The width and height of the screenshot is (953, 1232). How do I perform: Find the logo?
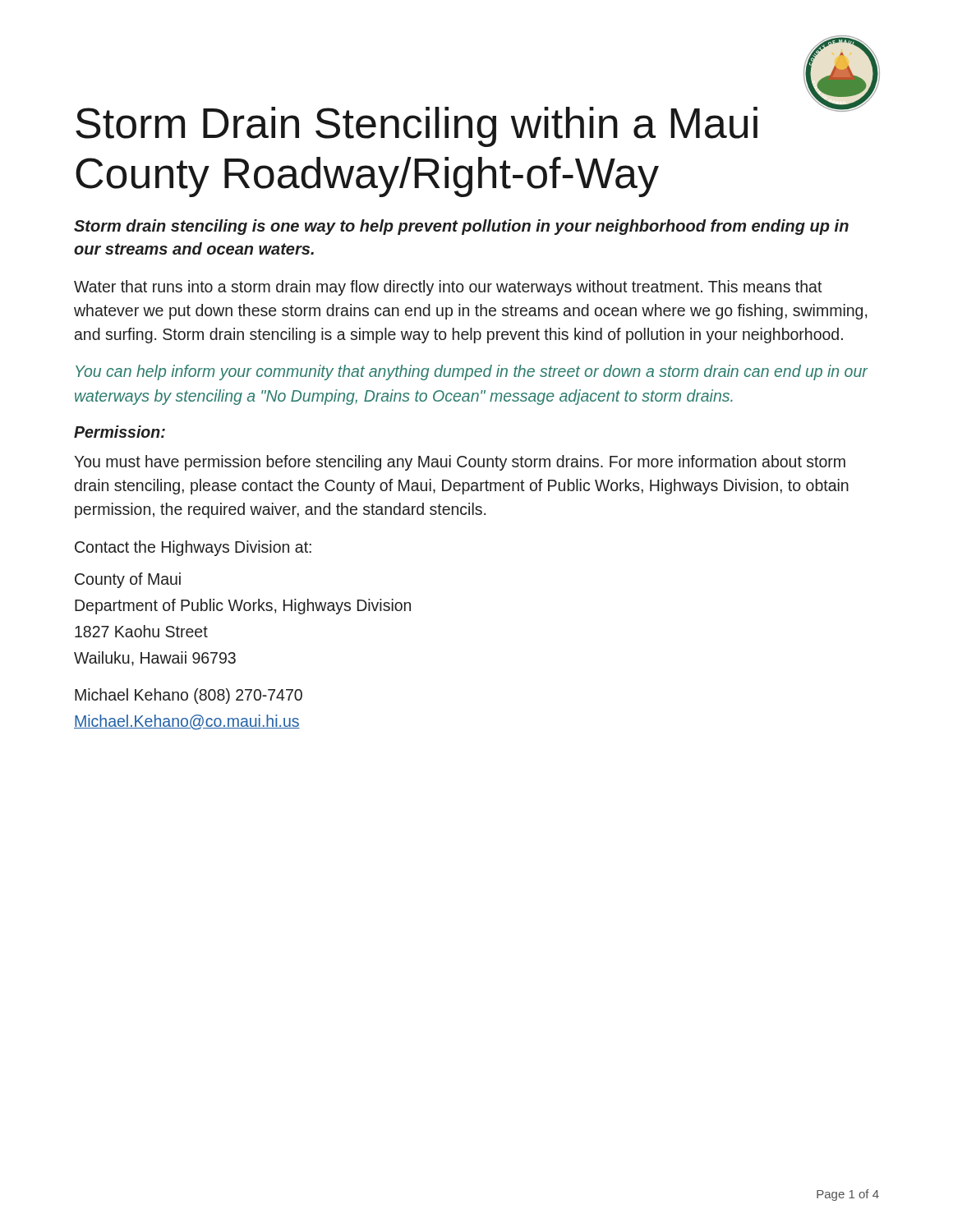(842, 73)
